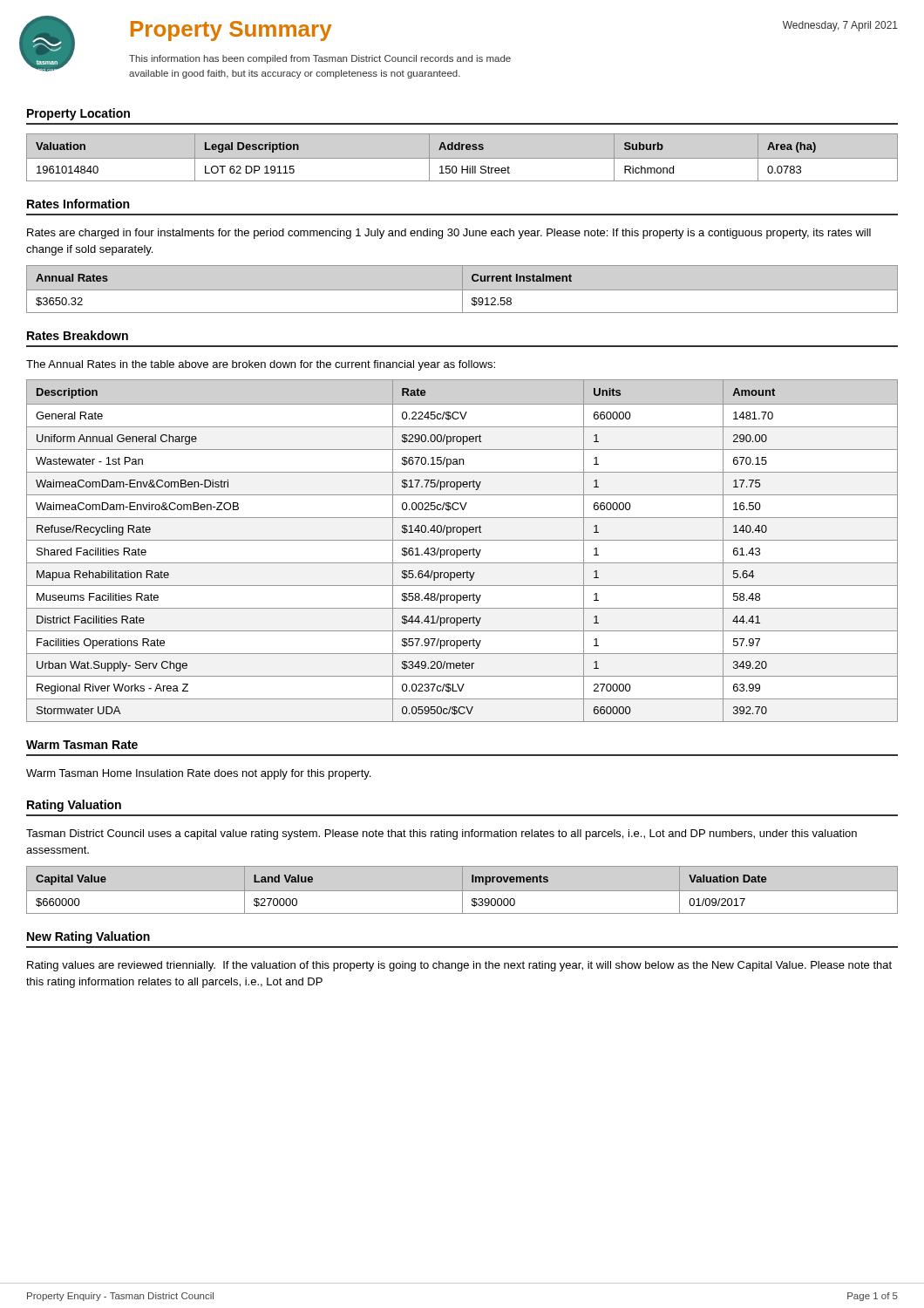Select a logo

pyautogui.click(x=65, y=47)
